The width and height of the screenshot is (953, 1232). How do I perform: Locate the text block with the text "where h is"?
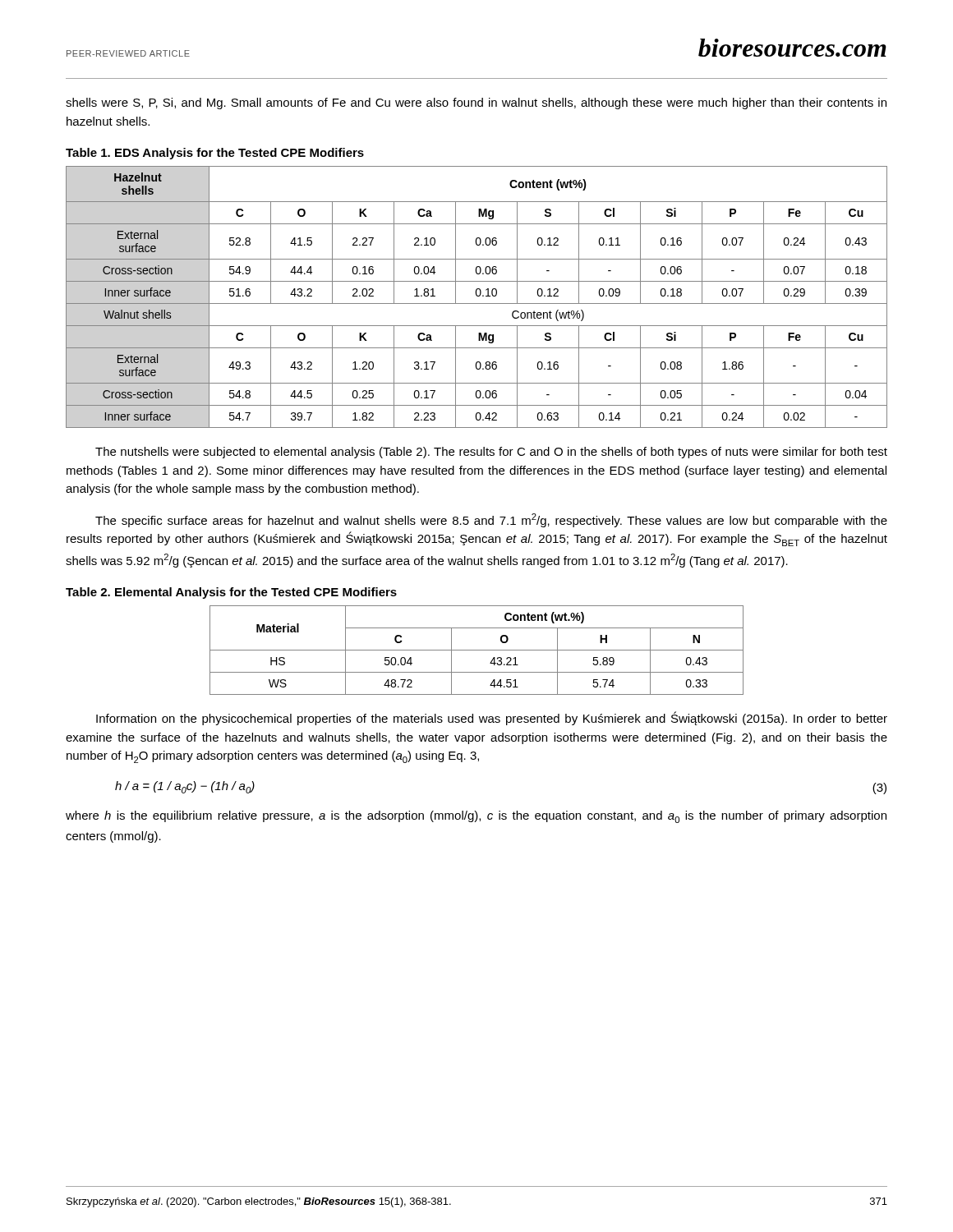(x=476, y=826)
